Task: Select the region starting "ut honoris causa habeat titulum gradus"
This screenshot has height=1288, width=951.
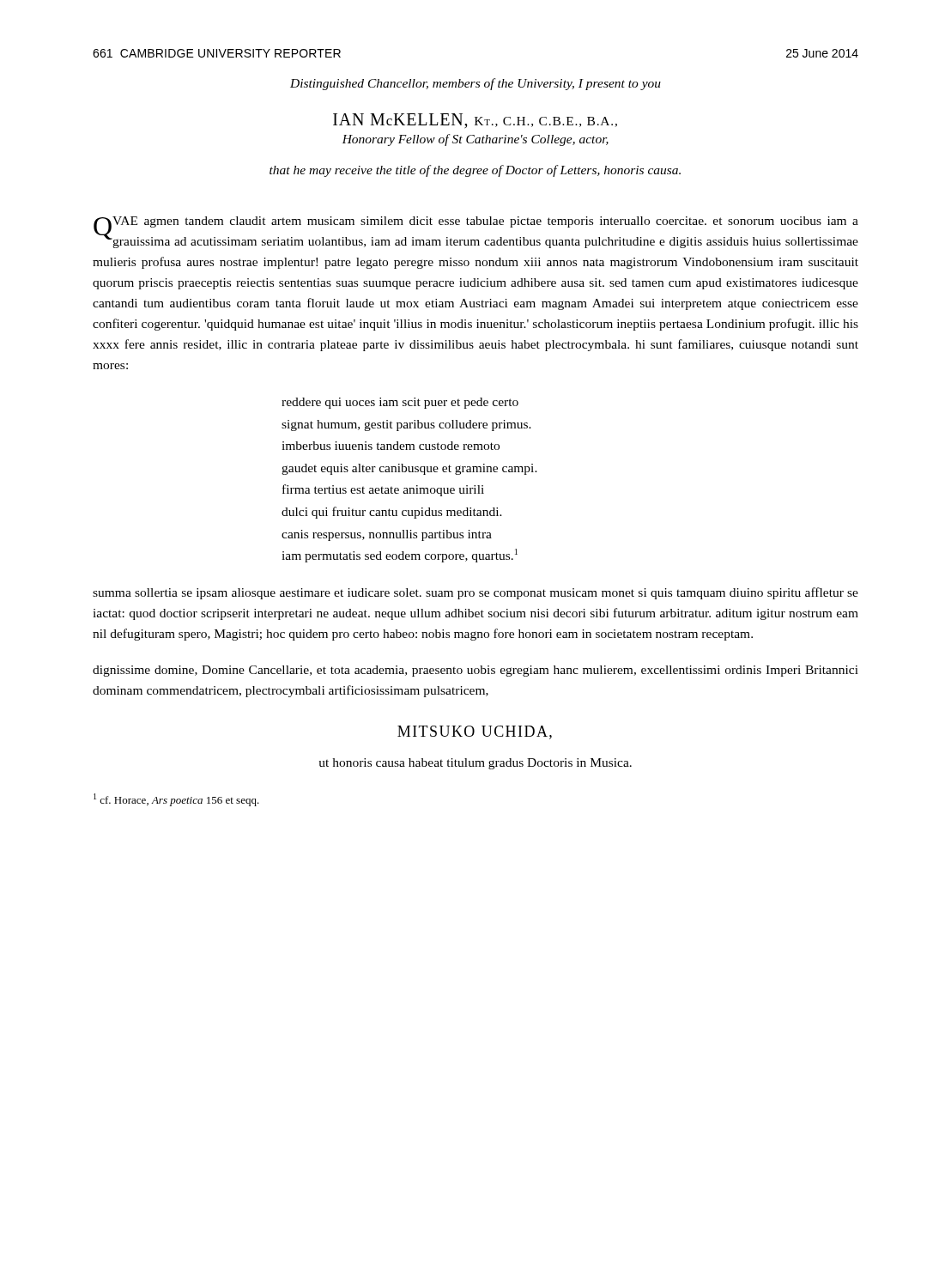Action: 476,762
